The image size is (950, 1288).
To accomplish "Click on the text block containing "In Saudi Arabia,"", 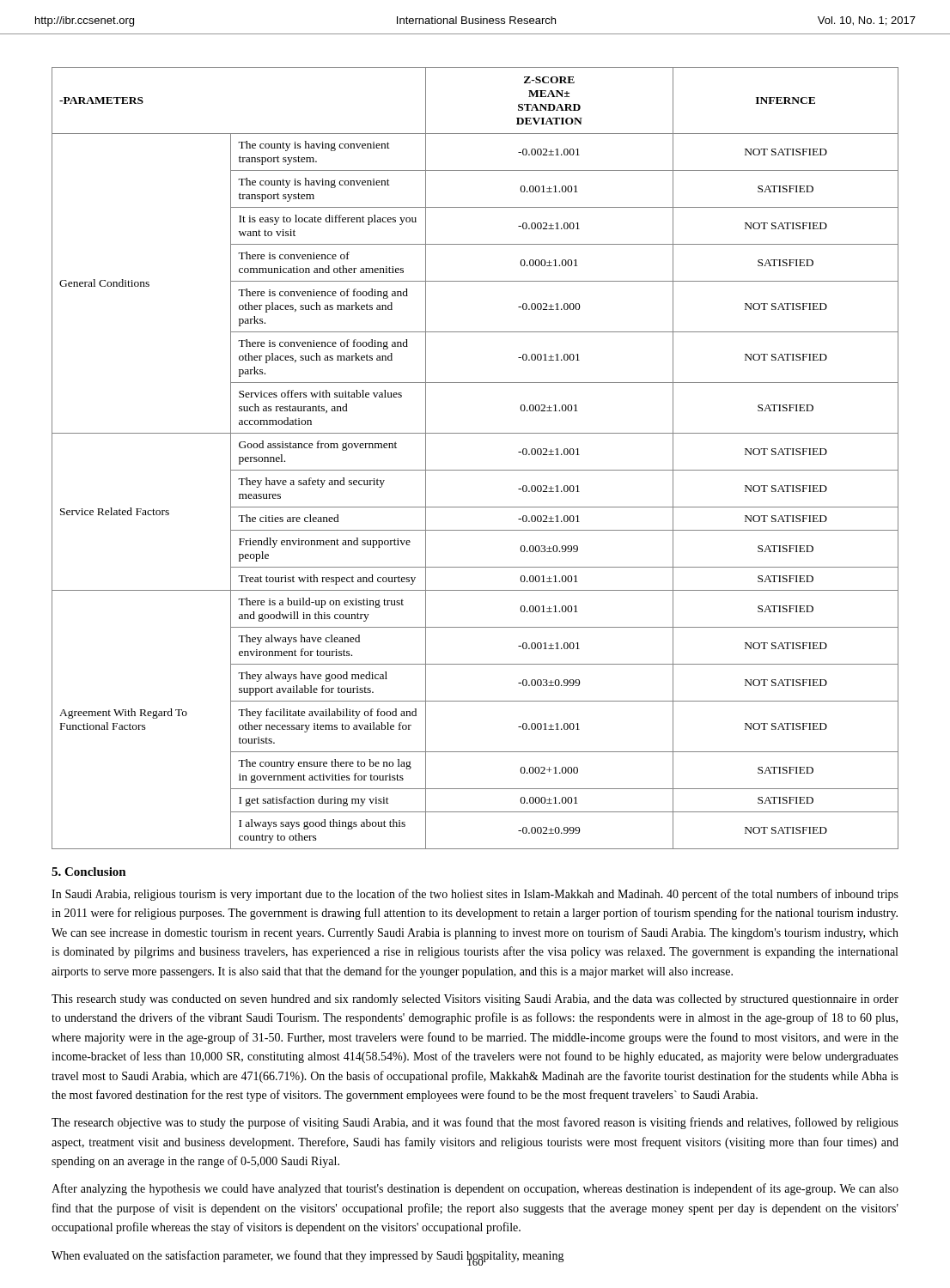I will (475, 933).
